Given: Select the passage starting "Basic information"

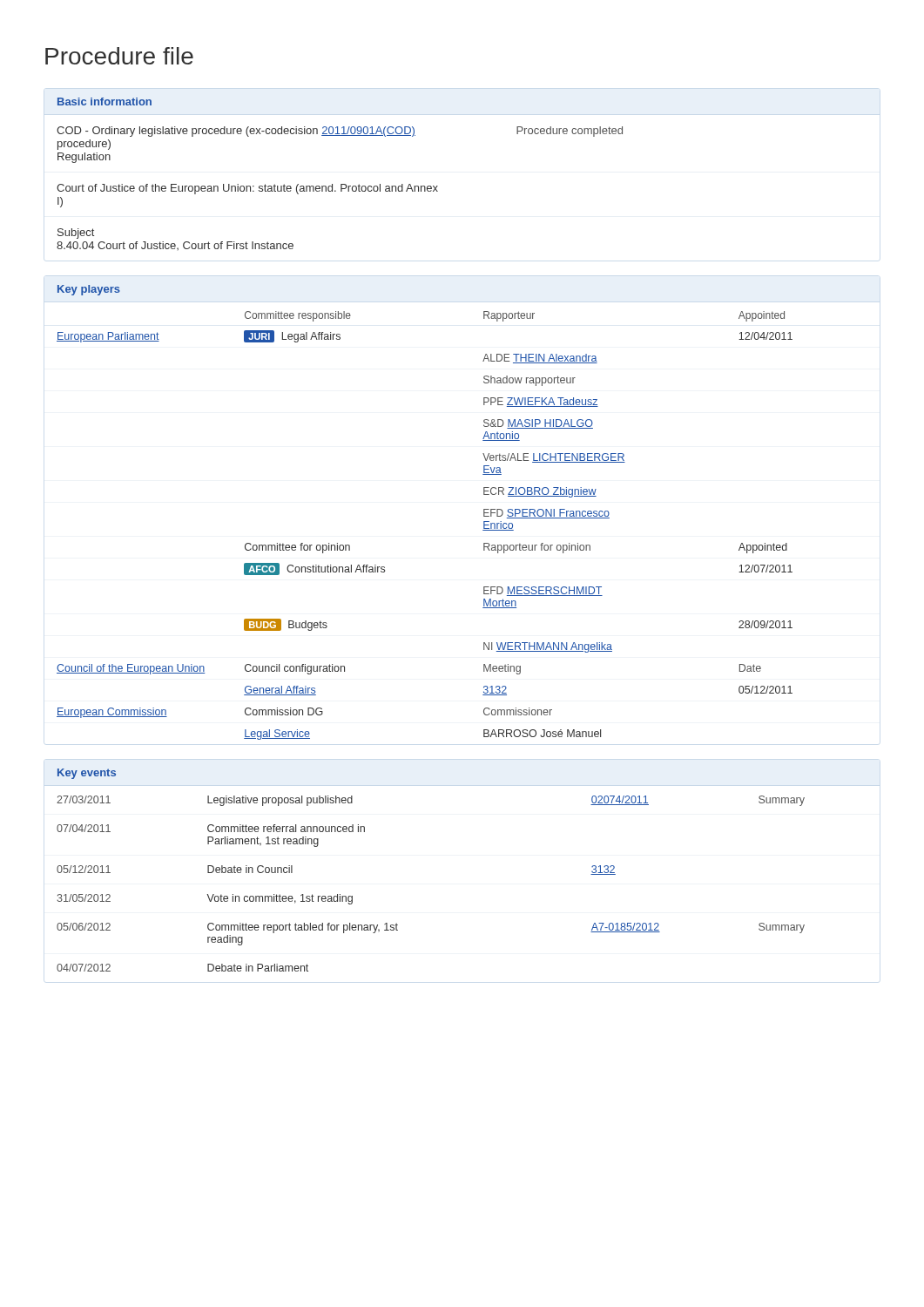Looking at the screenshot, I should tap(104, 101).
